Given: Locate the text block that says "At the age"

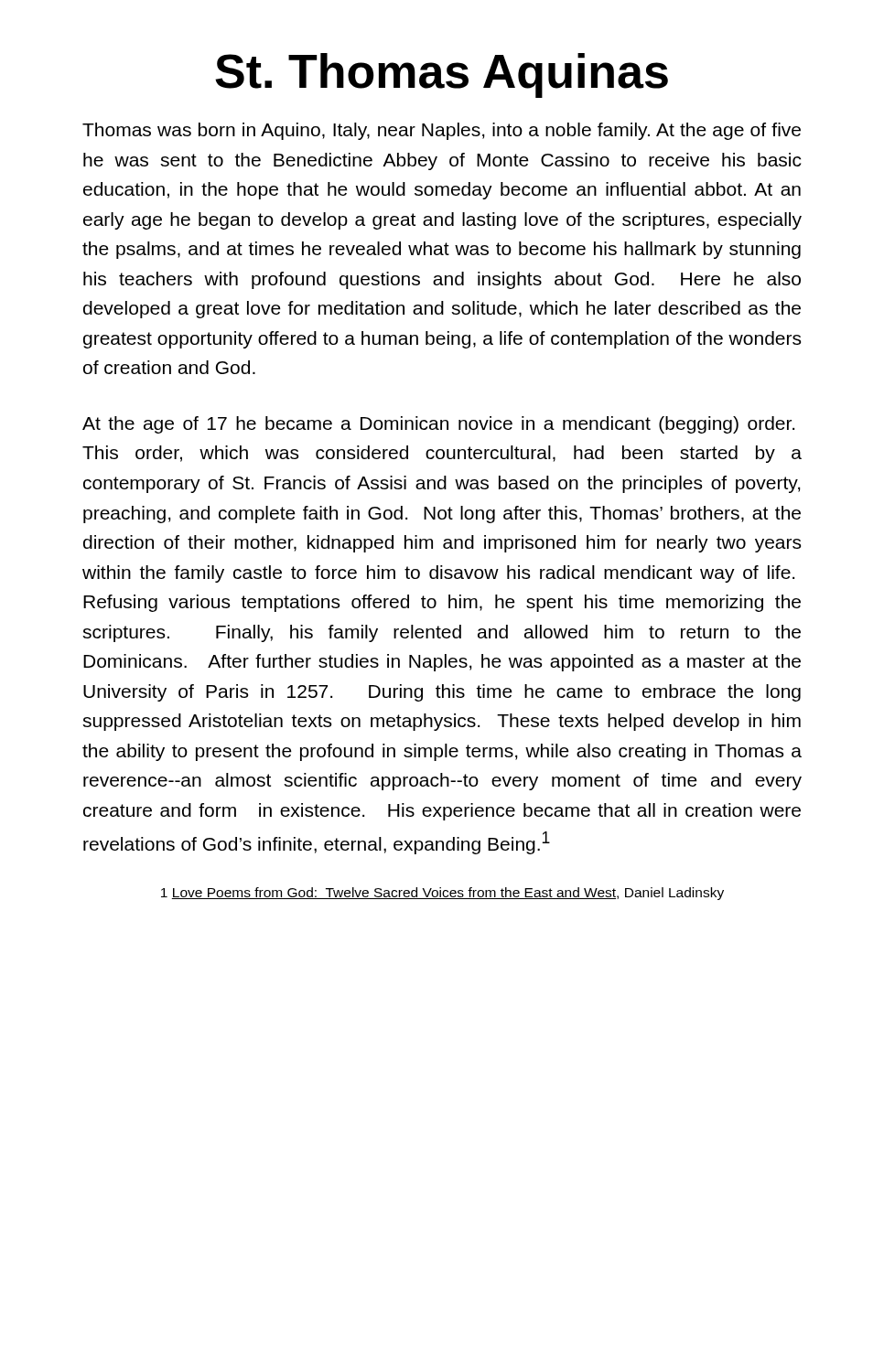Looking at the screenshot, I should [x=442, y=633].
